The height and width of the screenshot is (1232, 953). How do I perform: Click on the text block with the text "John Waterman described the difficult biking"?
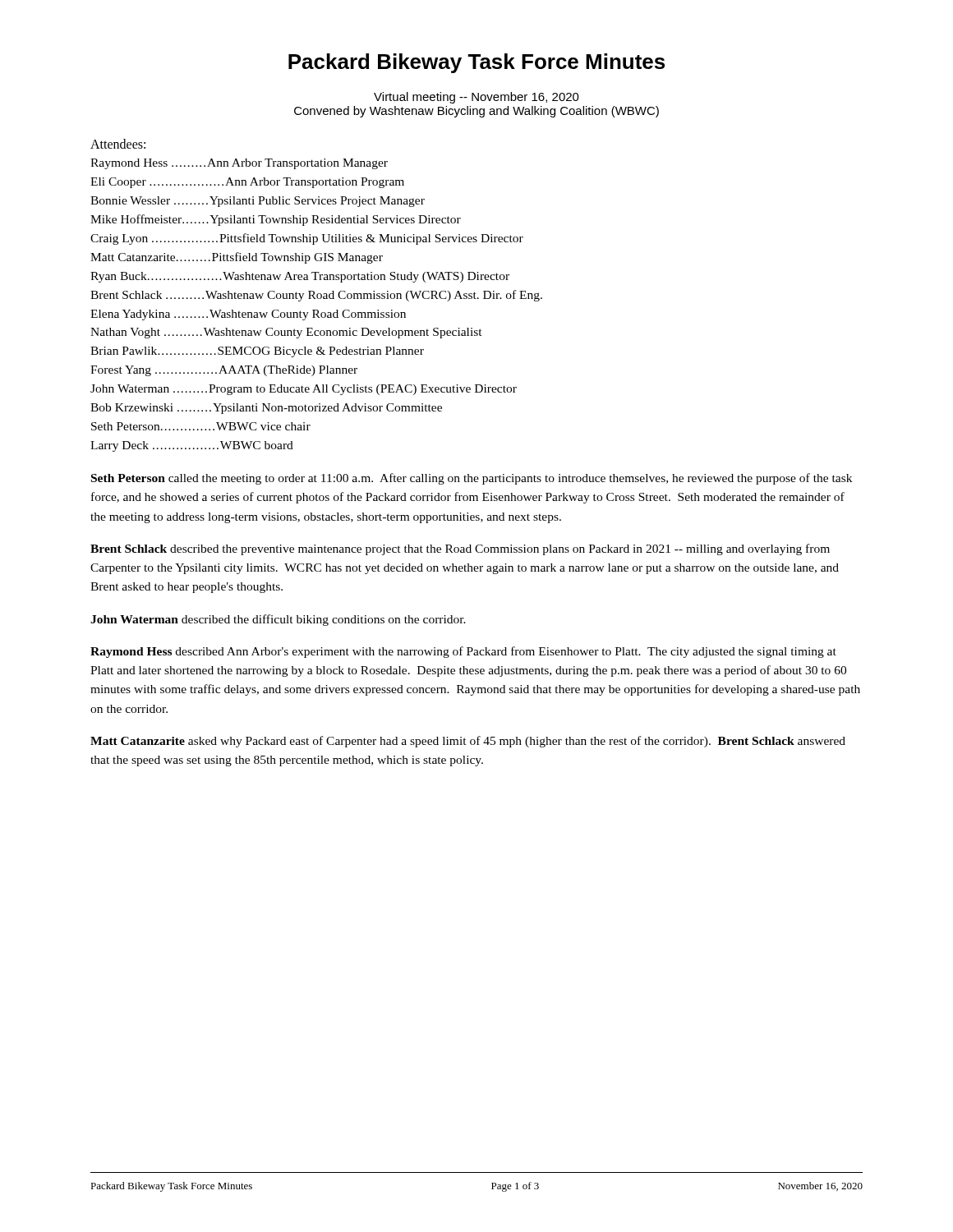pos(278,618)
